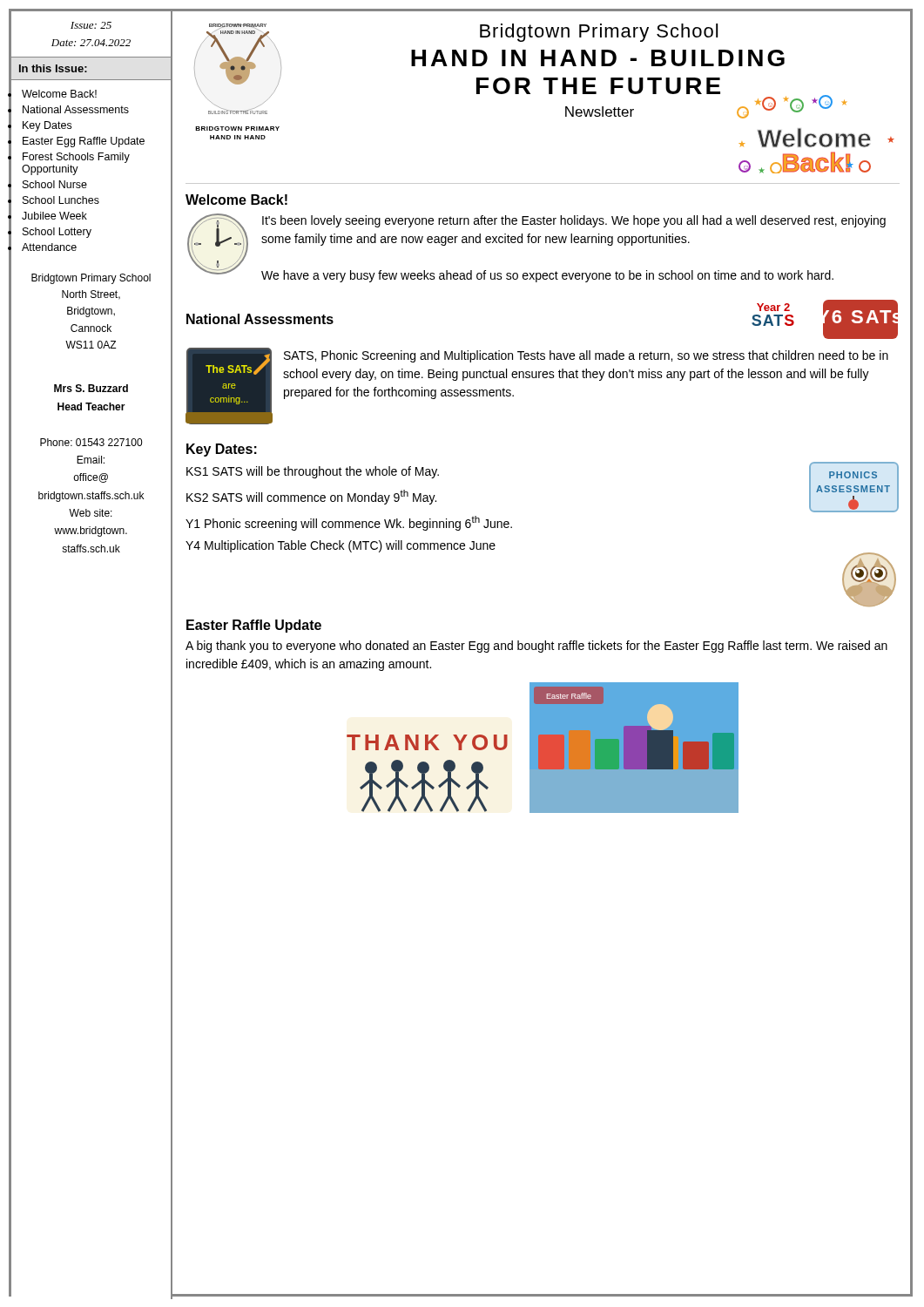Locate the section header with the text "Key Dates:"
The image size is (924, 1307).
pyautogui.click(x=222, y=449)
